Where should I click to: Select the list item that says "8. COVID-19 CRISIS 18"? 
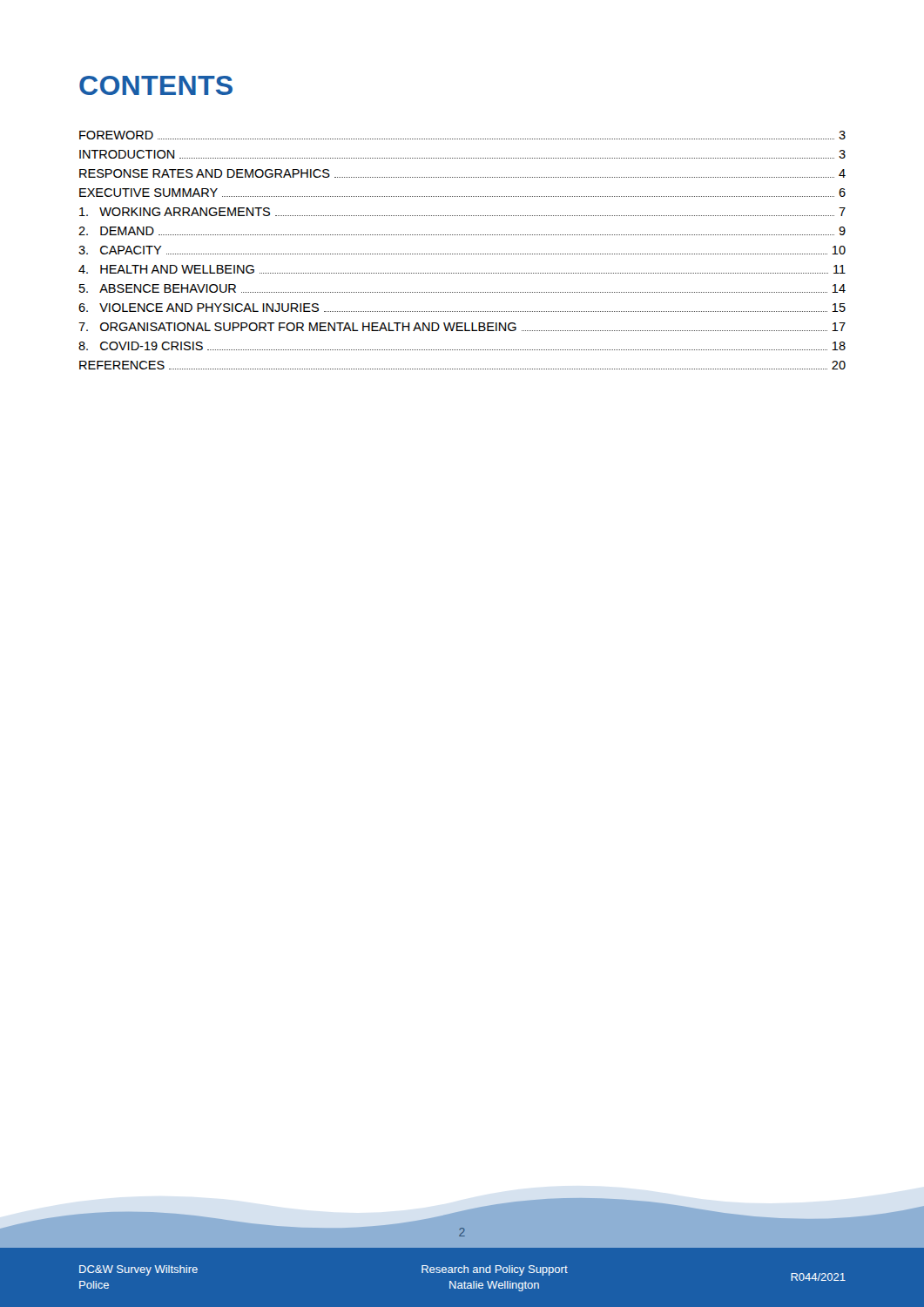462,346
